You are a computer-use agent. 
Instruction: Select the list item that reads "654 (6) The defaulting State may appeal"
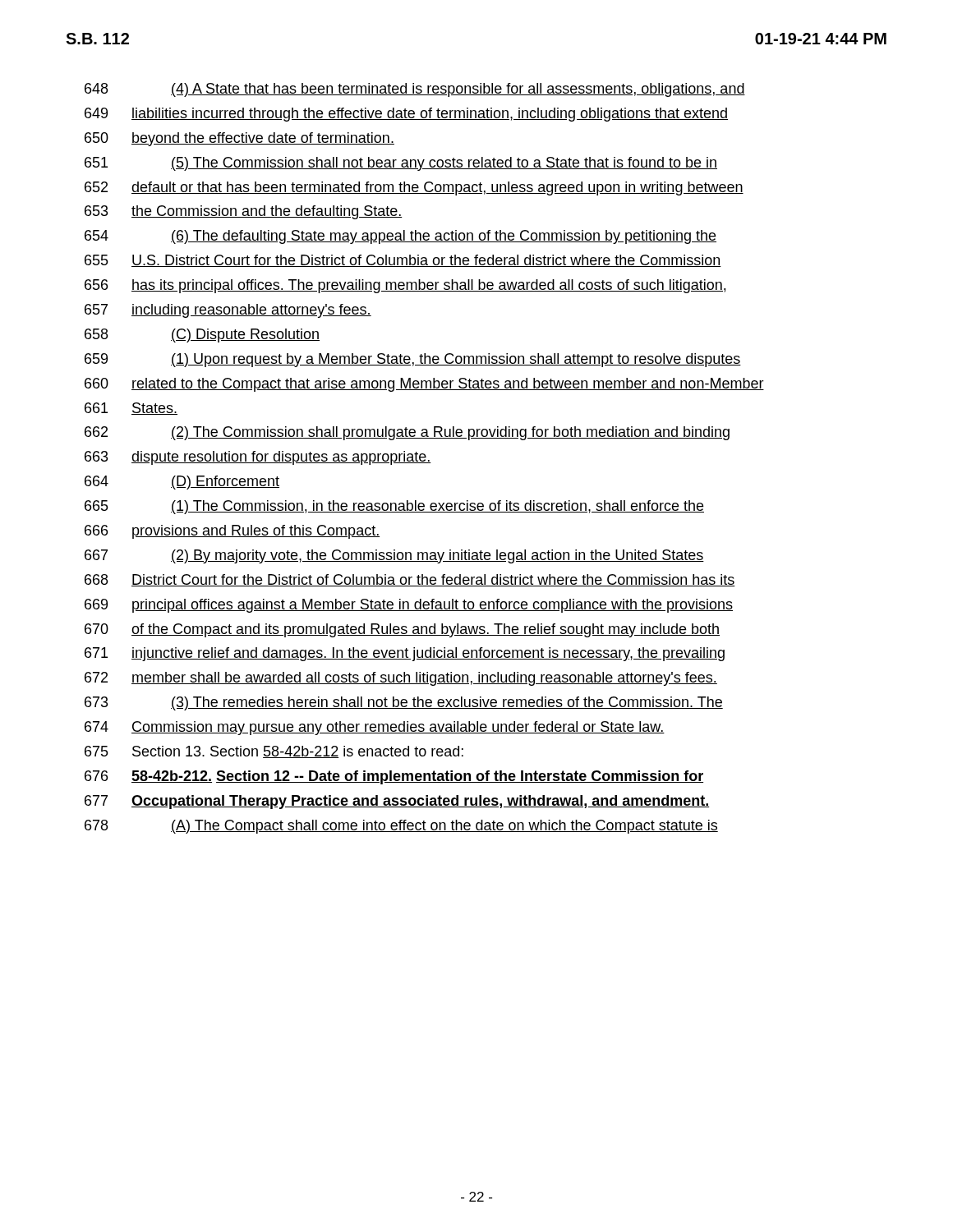(x=476, y=237)
